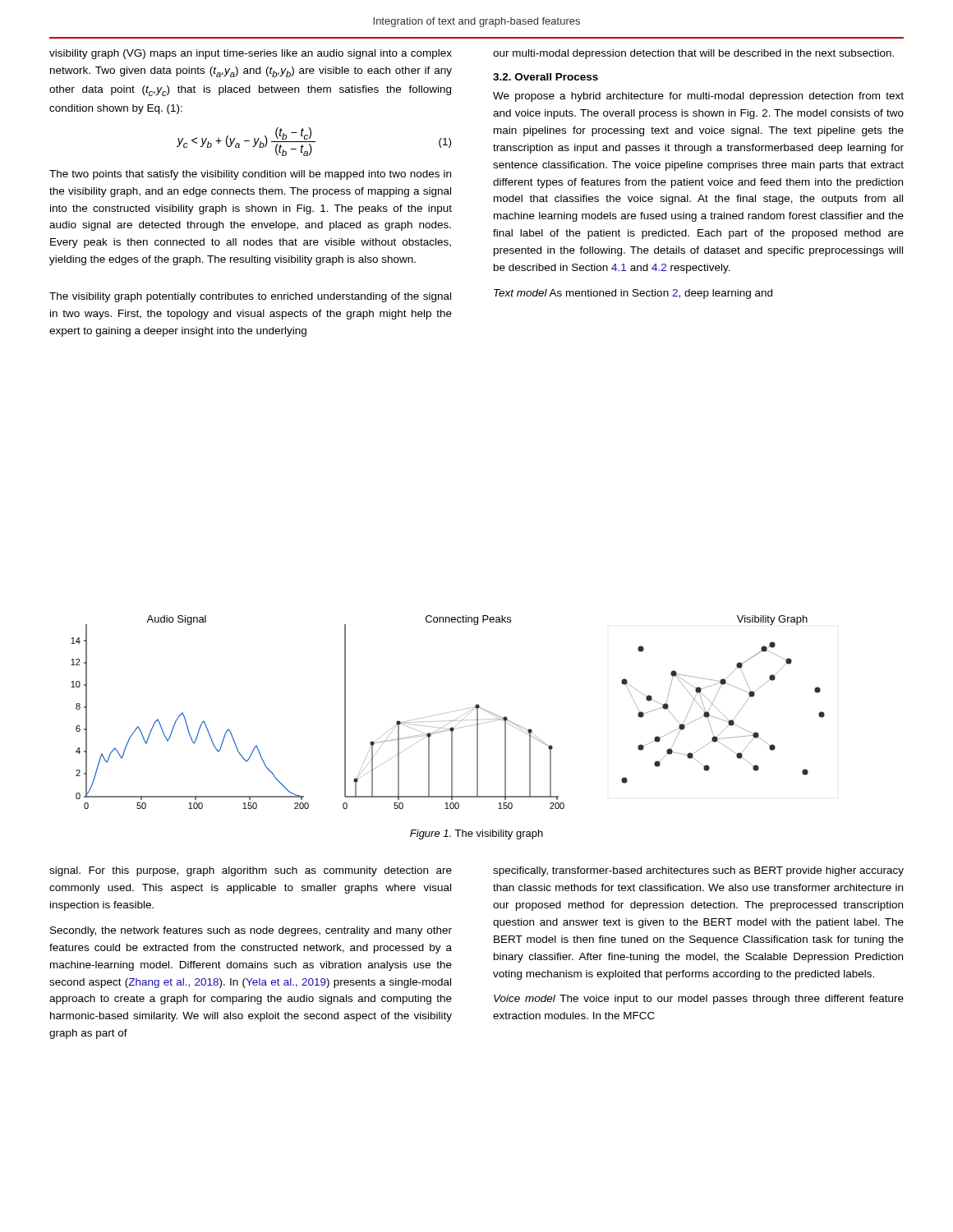This screenshot has width=953, height=1232.
Task: Navigate to the block starting "Secondly, the network features such as"
Action: coord(251,981)
